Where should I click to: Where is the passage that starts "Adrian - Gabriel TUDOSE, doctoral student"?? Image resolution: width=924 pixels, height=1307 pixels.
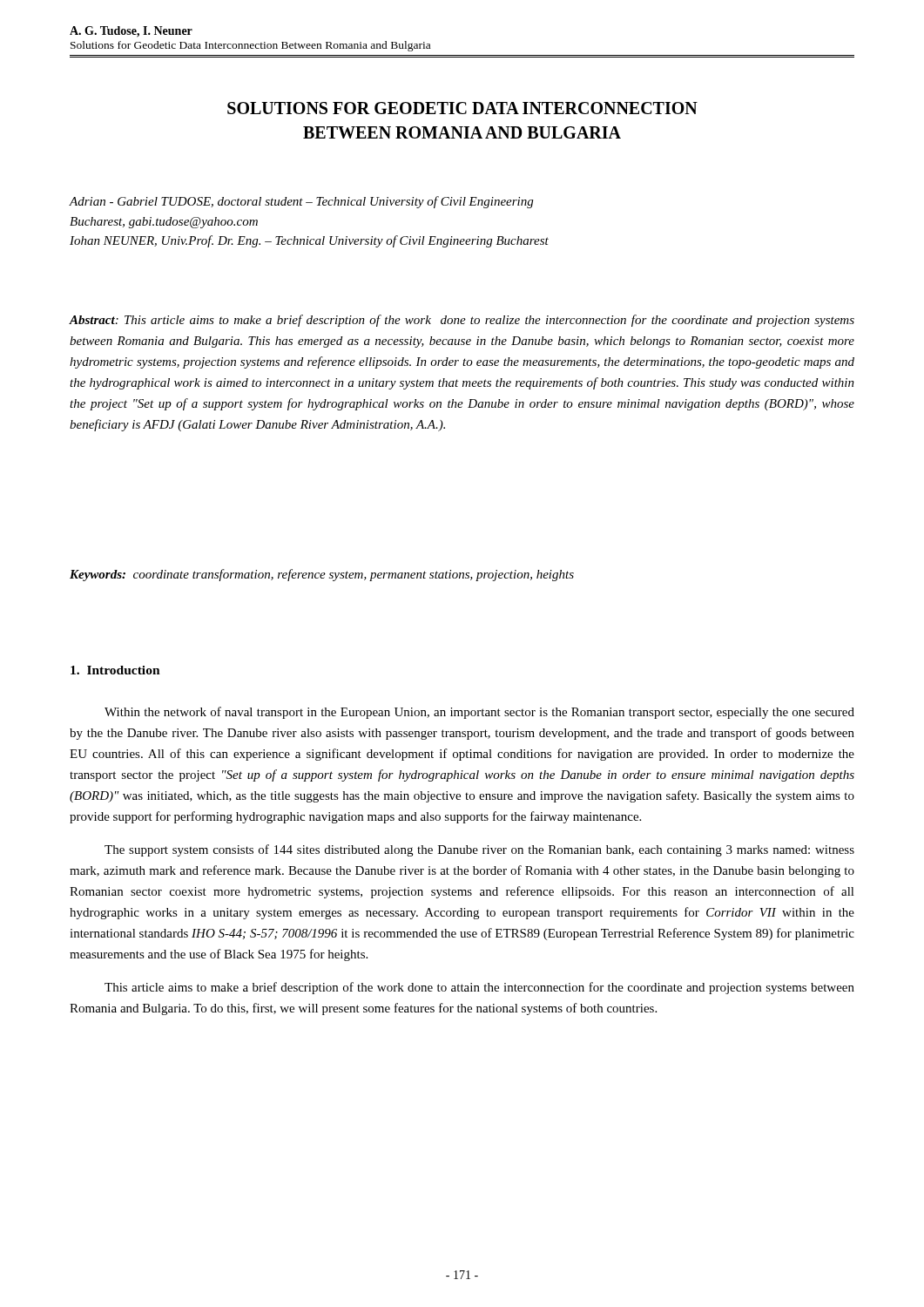tap(301, 202)
